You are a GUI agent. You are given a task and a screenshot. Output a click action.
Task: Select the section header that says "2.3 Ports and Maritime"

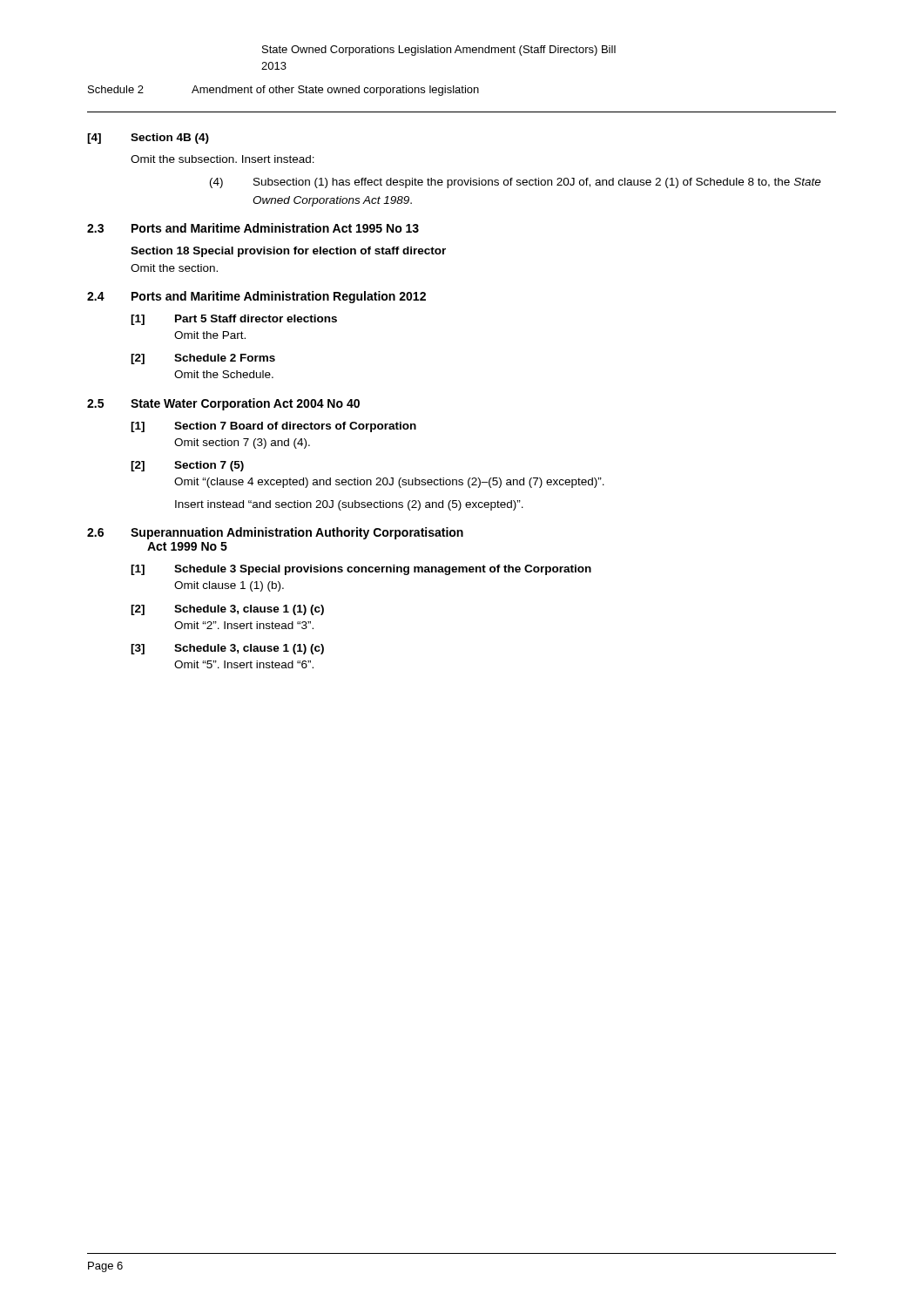(x=253, y=228)
